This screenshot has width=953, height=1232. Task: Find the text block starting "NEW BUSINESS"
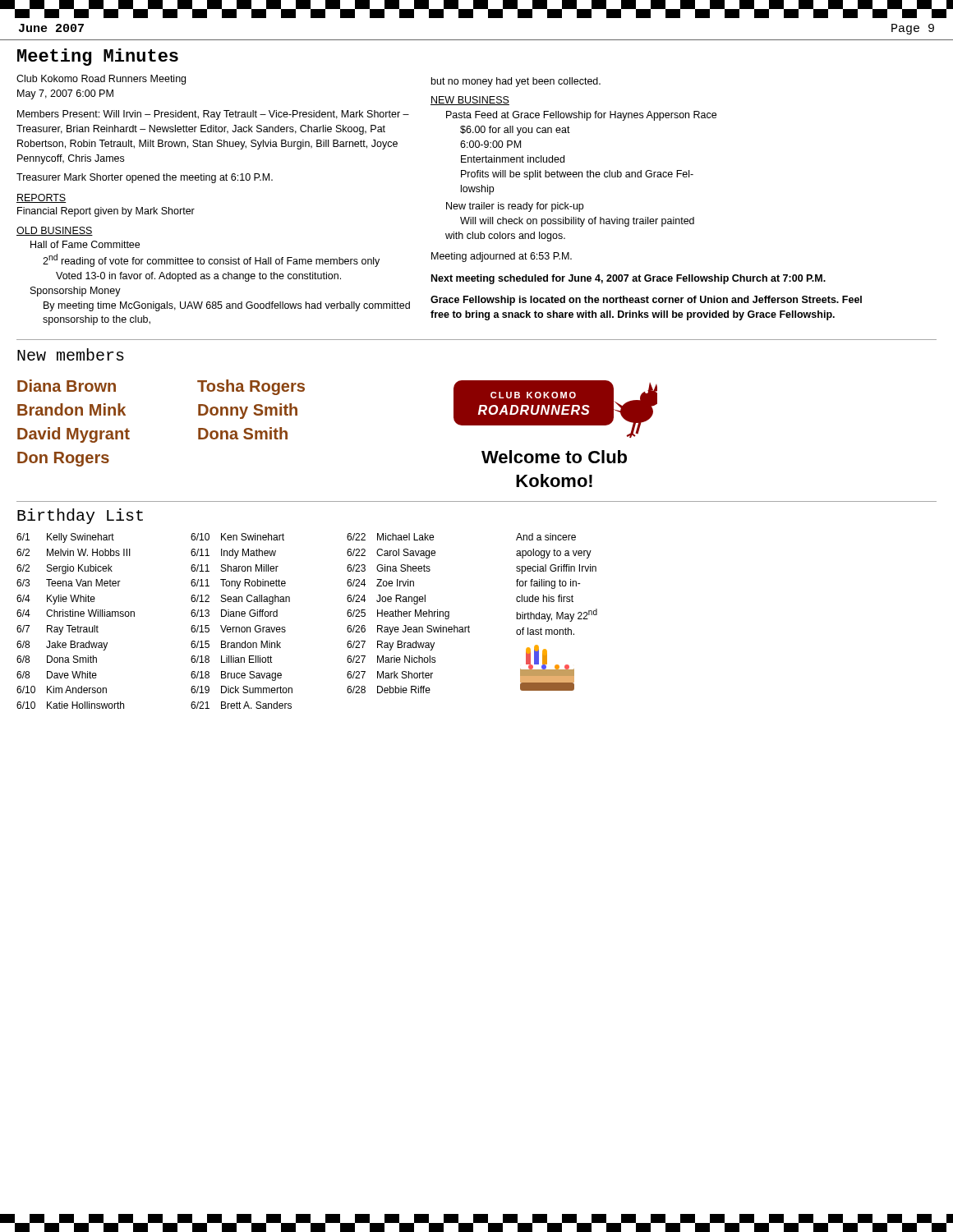[x=470, y=100]
